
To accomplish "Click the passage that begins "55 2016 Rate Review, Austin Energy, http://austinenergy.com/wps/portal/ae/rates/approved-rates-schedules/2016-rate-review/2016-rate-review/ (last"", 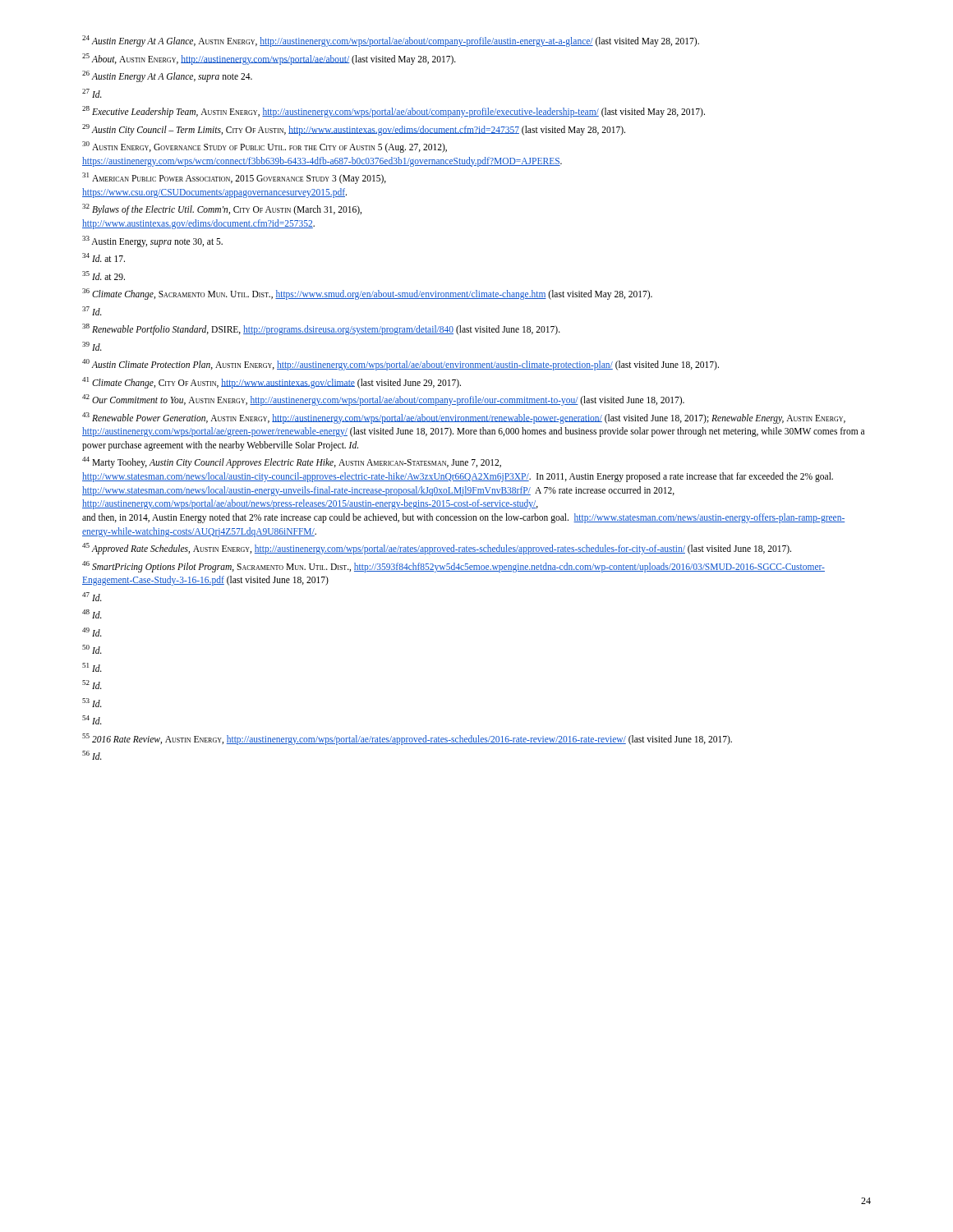I will pos(407,738).
